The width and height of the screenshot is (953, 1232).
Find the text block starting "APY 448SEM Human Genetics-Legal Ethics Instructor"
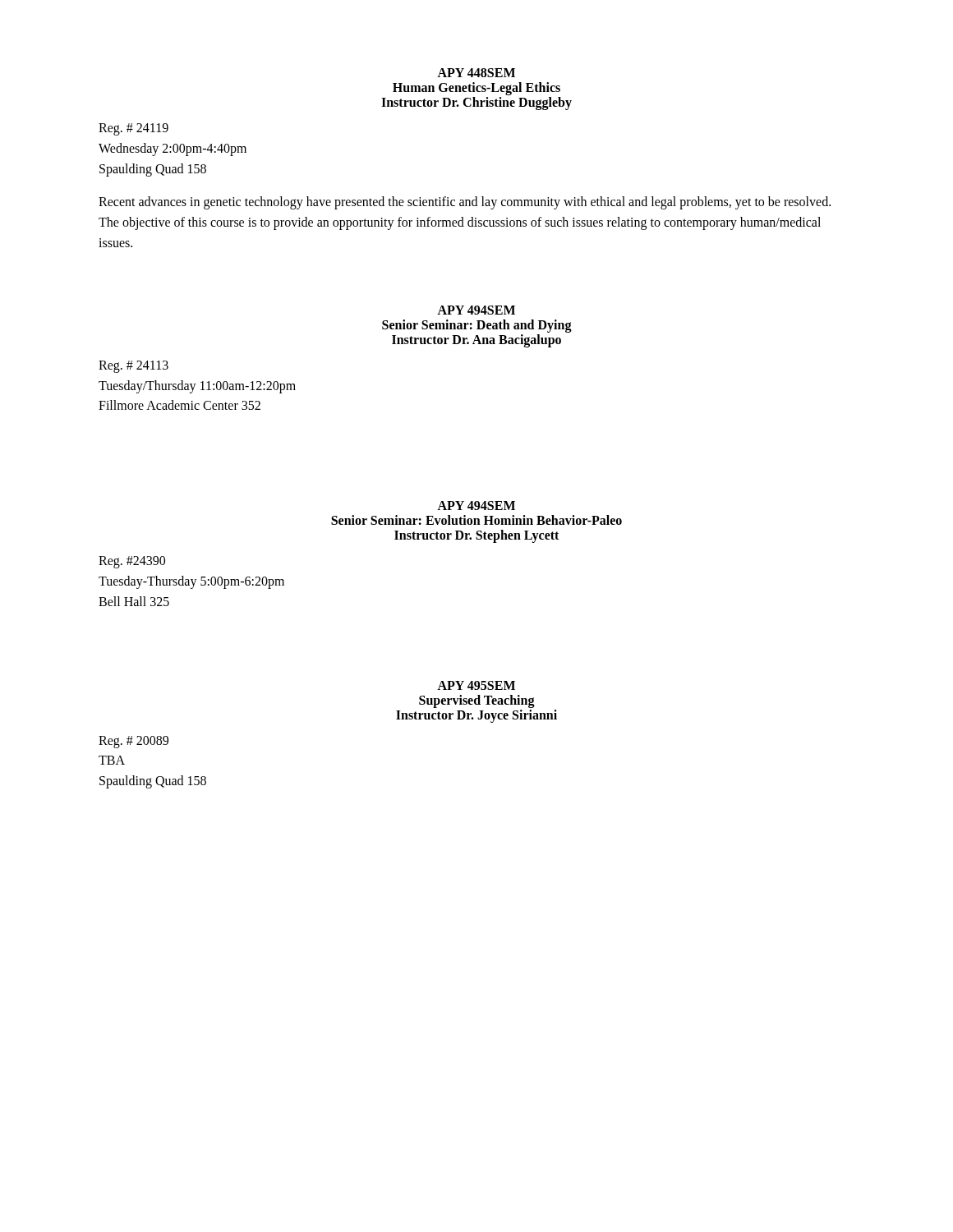tap(476, 88)
